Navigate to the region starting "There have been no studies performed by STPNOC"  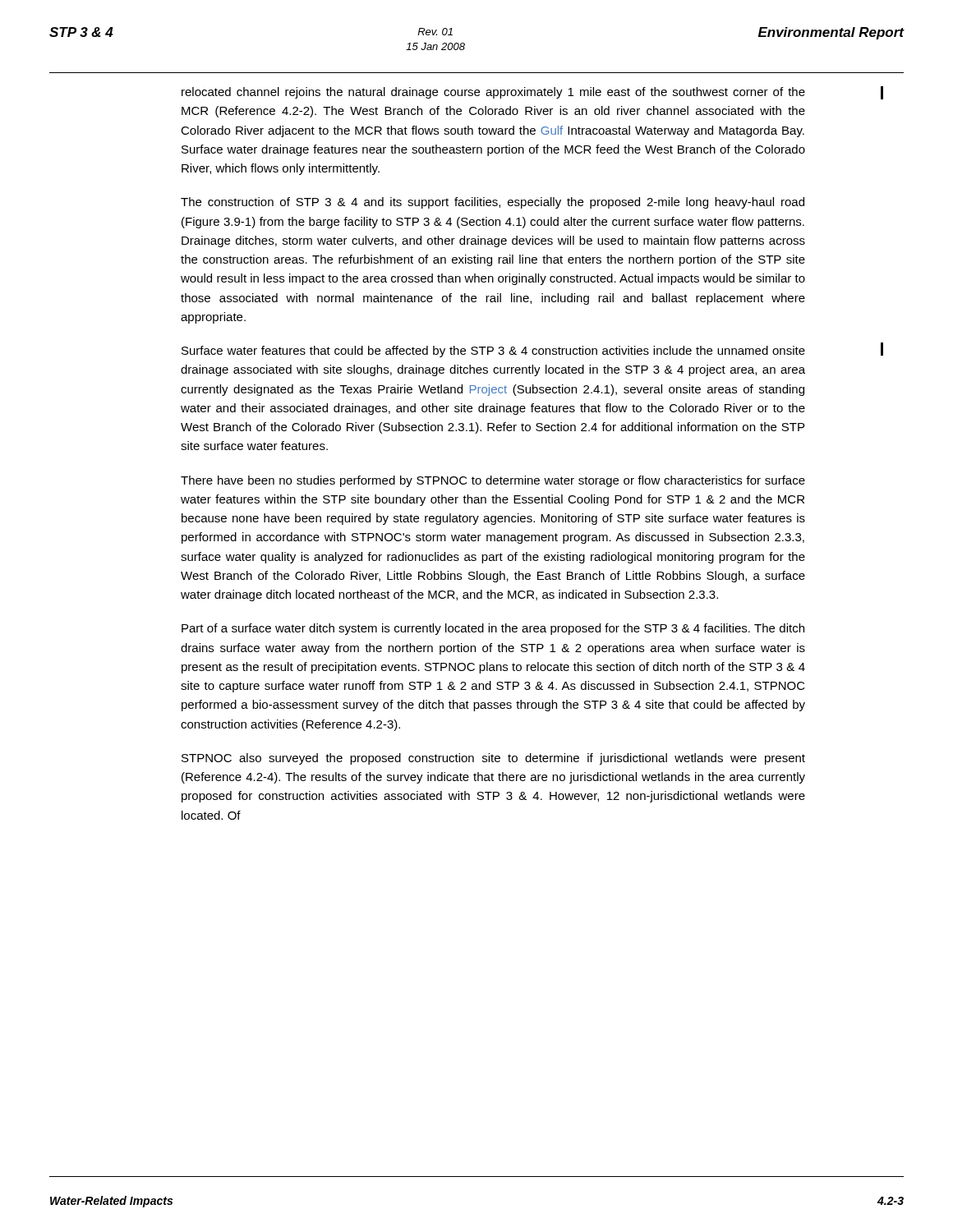point(493,537)
